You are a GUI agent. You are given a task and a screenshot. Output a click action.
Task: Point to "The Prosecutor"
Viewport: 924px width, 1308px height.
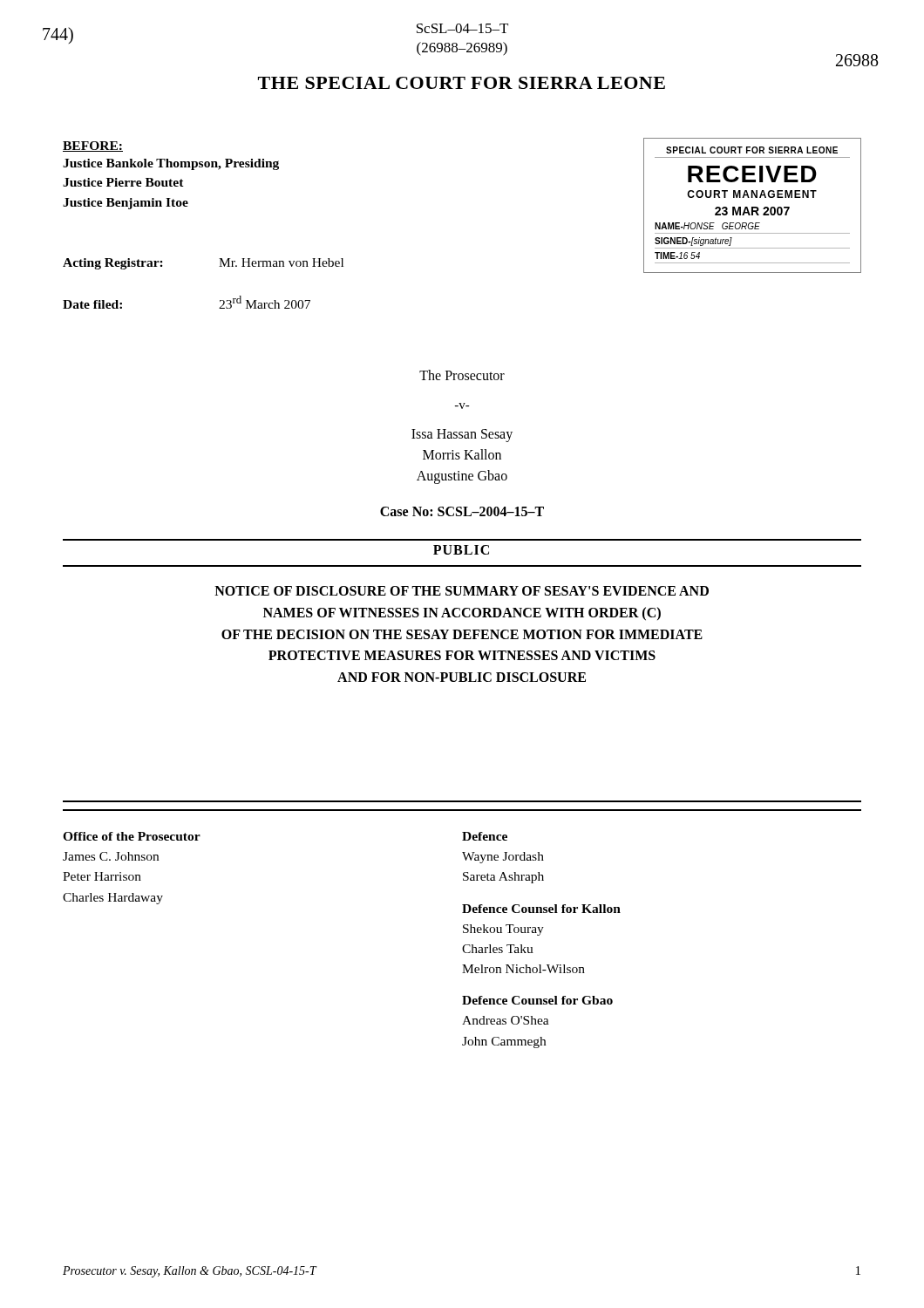pyautogui.click(x=462, y=375)
